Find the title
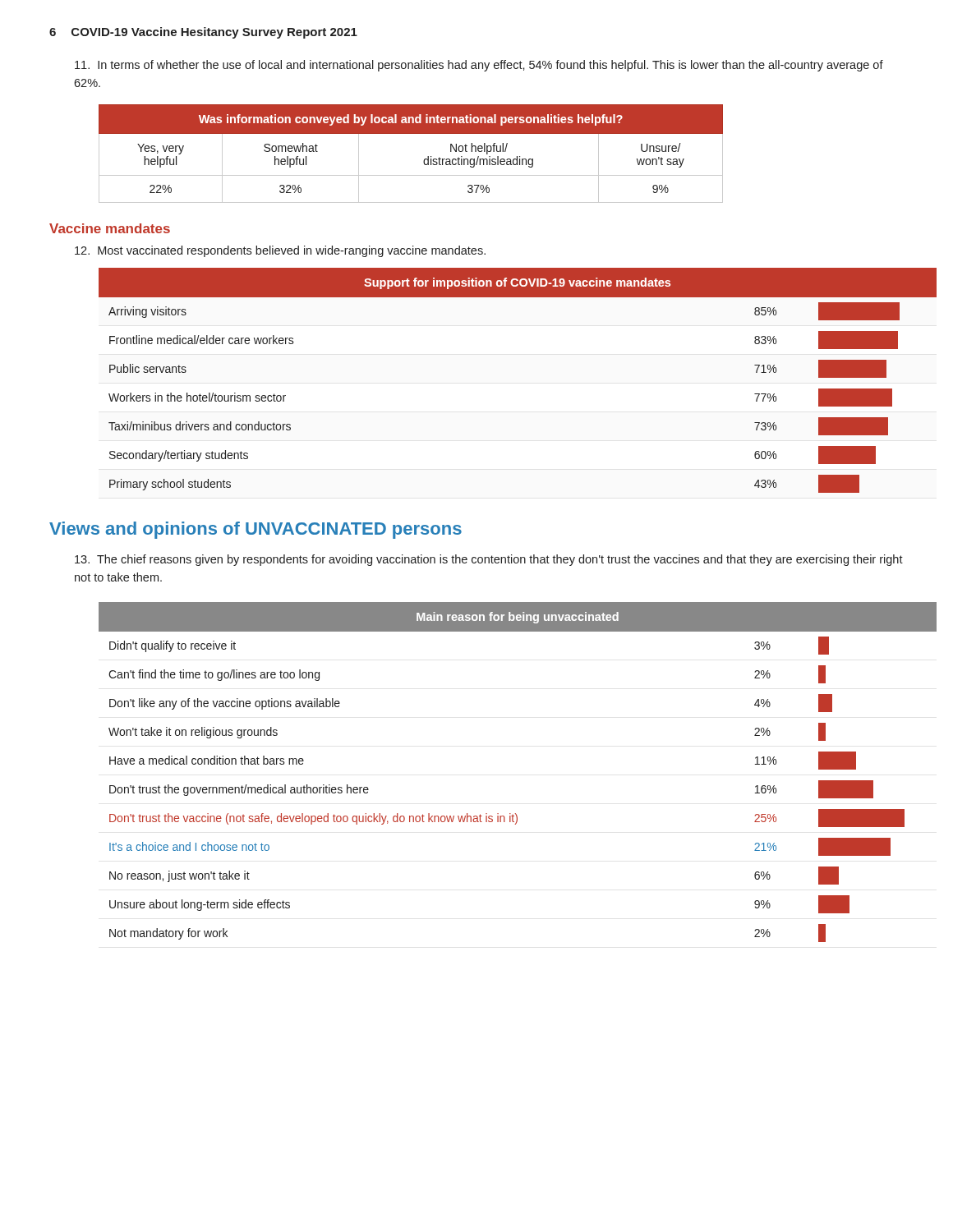The image size is (953, 1232). click(x=256, y=529)
